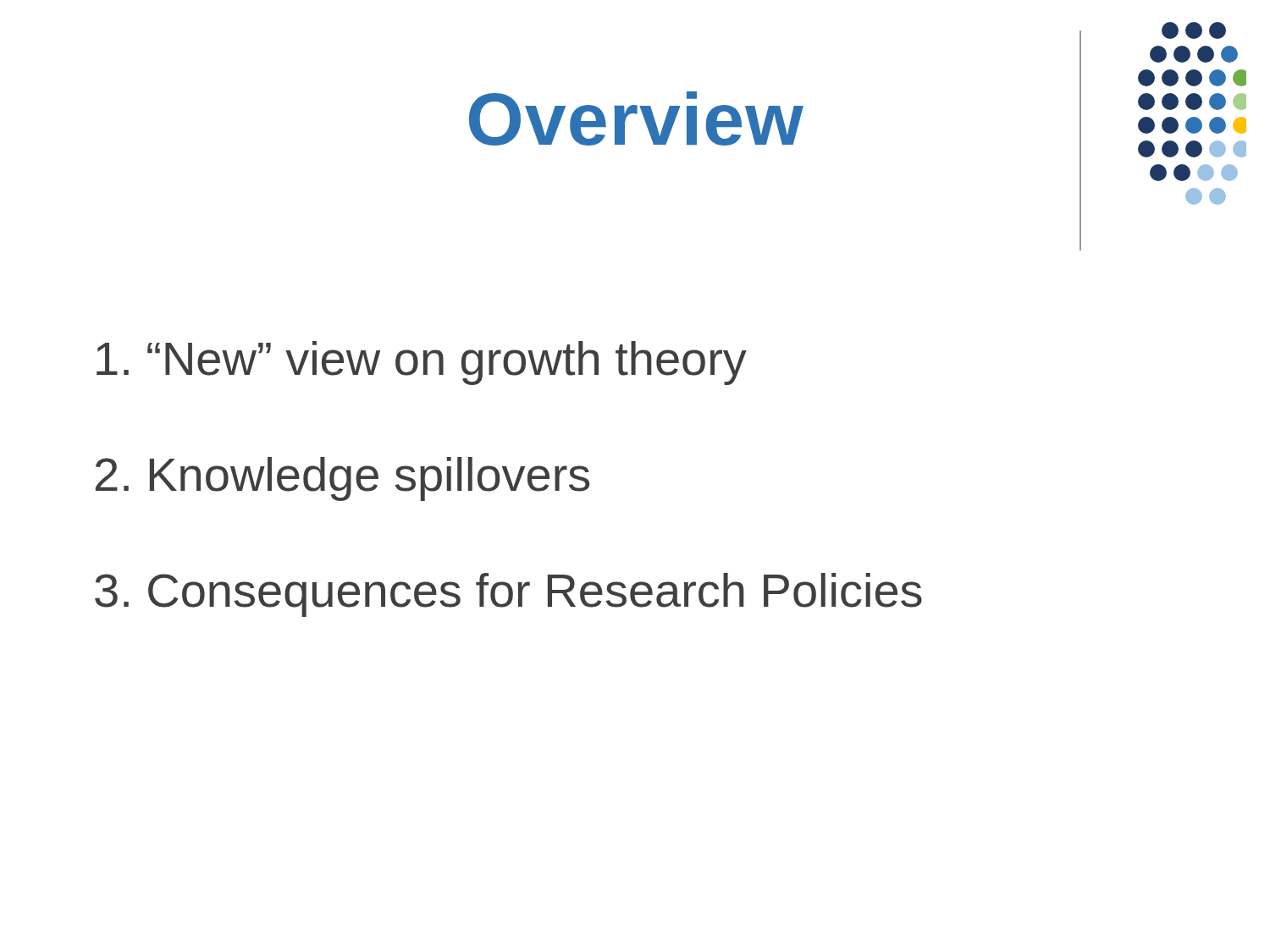
Task: Select the logo
Action: [1176, 127]
